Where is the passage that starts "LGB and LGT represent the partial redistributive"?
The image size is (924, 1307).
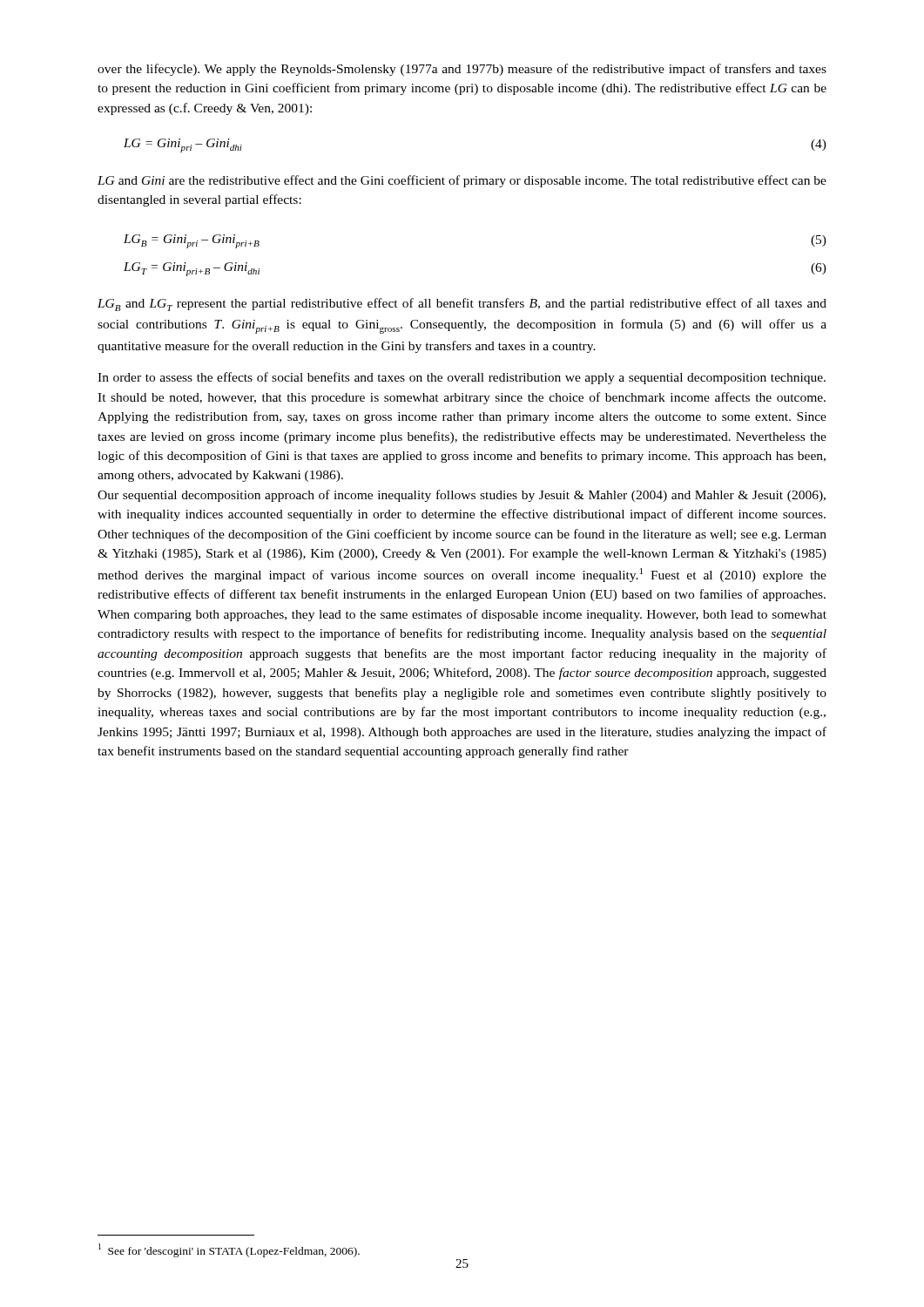click(x=462, y=324)
